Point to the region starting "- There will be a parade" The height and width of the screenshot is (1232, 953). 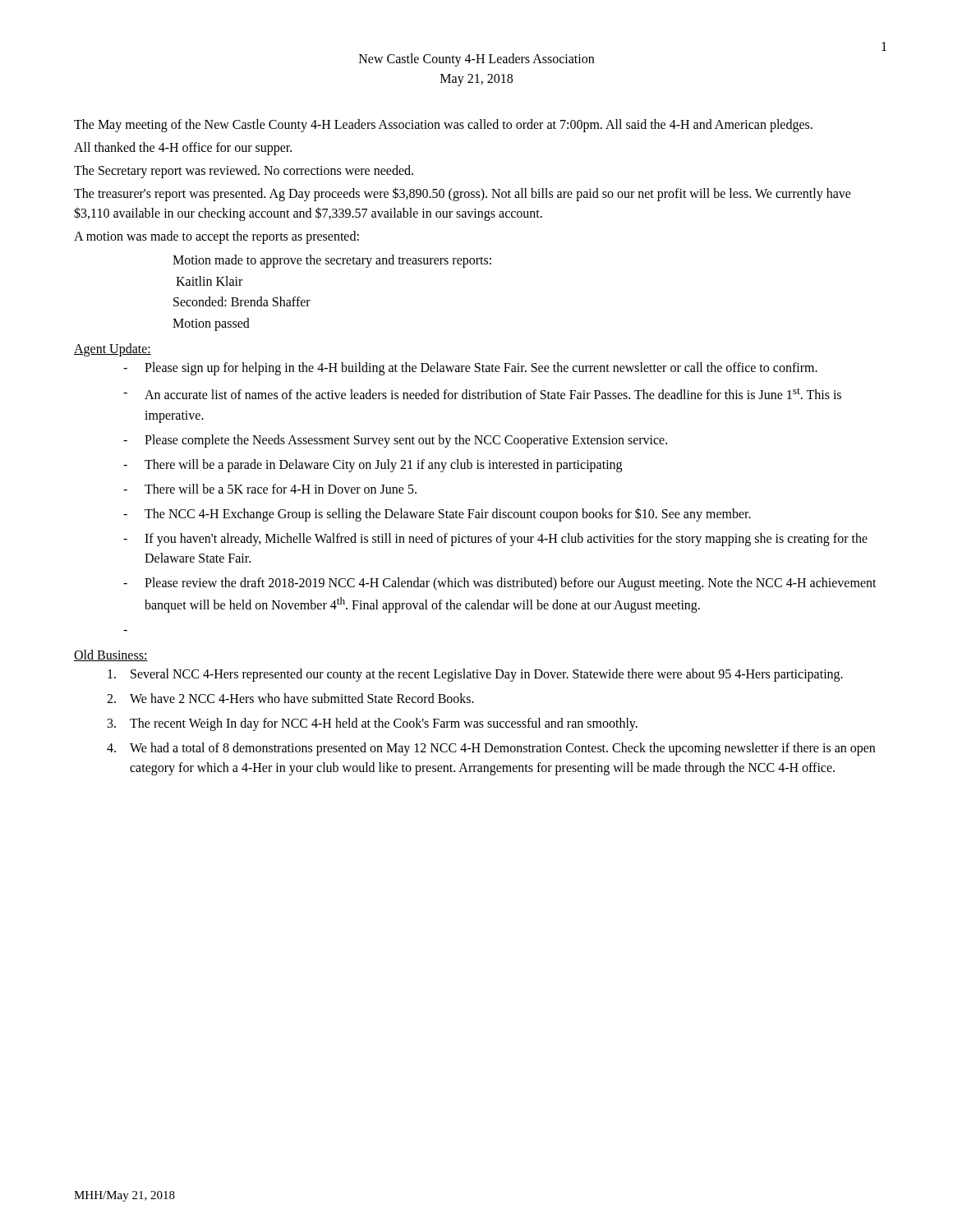[501, 465]
